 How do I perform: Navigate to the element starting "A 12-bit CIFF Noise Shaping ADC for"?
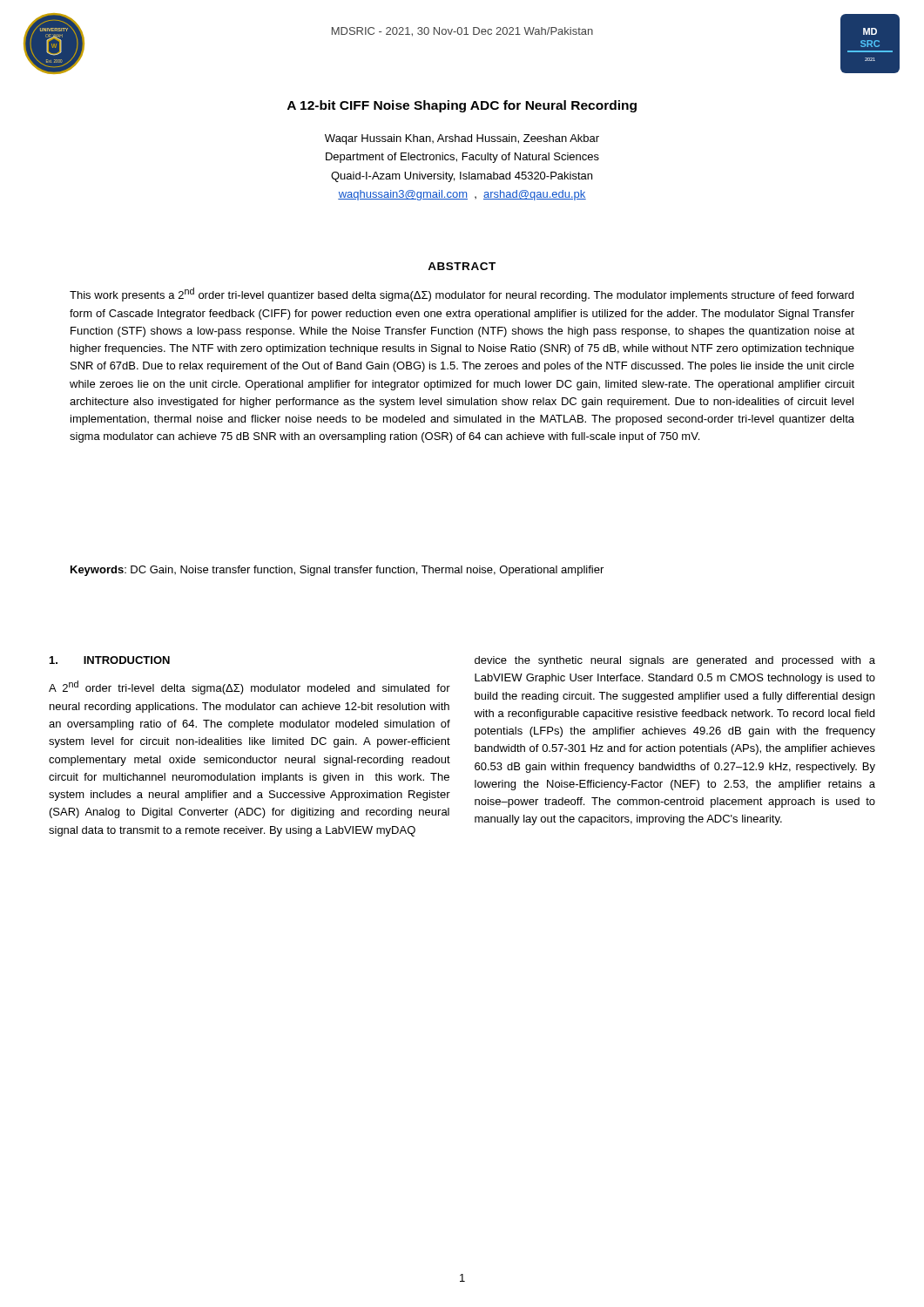(x=462, y=105)
